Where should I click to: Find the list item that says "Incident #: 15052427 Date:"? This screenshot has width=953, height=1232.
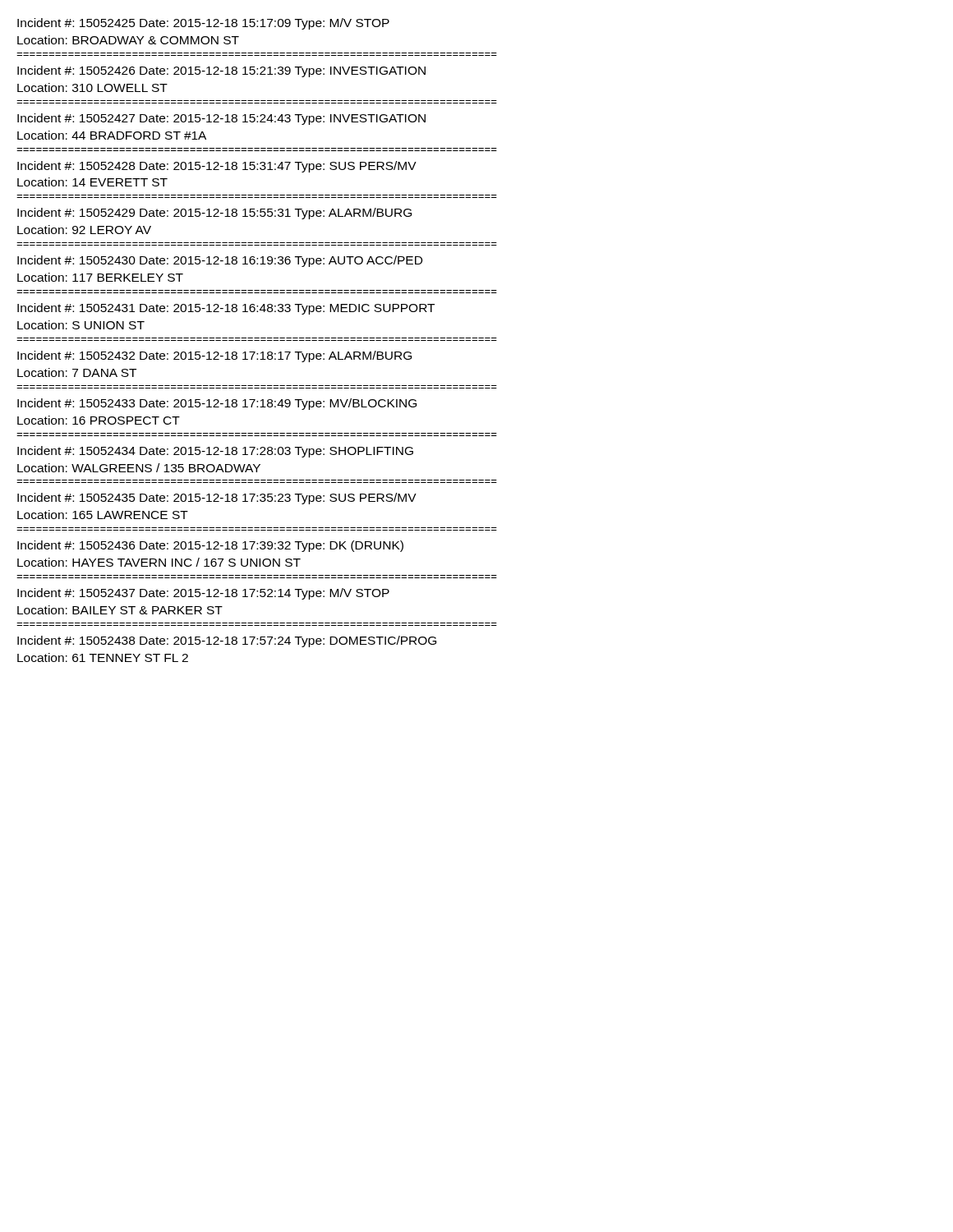coord(221,119)
